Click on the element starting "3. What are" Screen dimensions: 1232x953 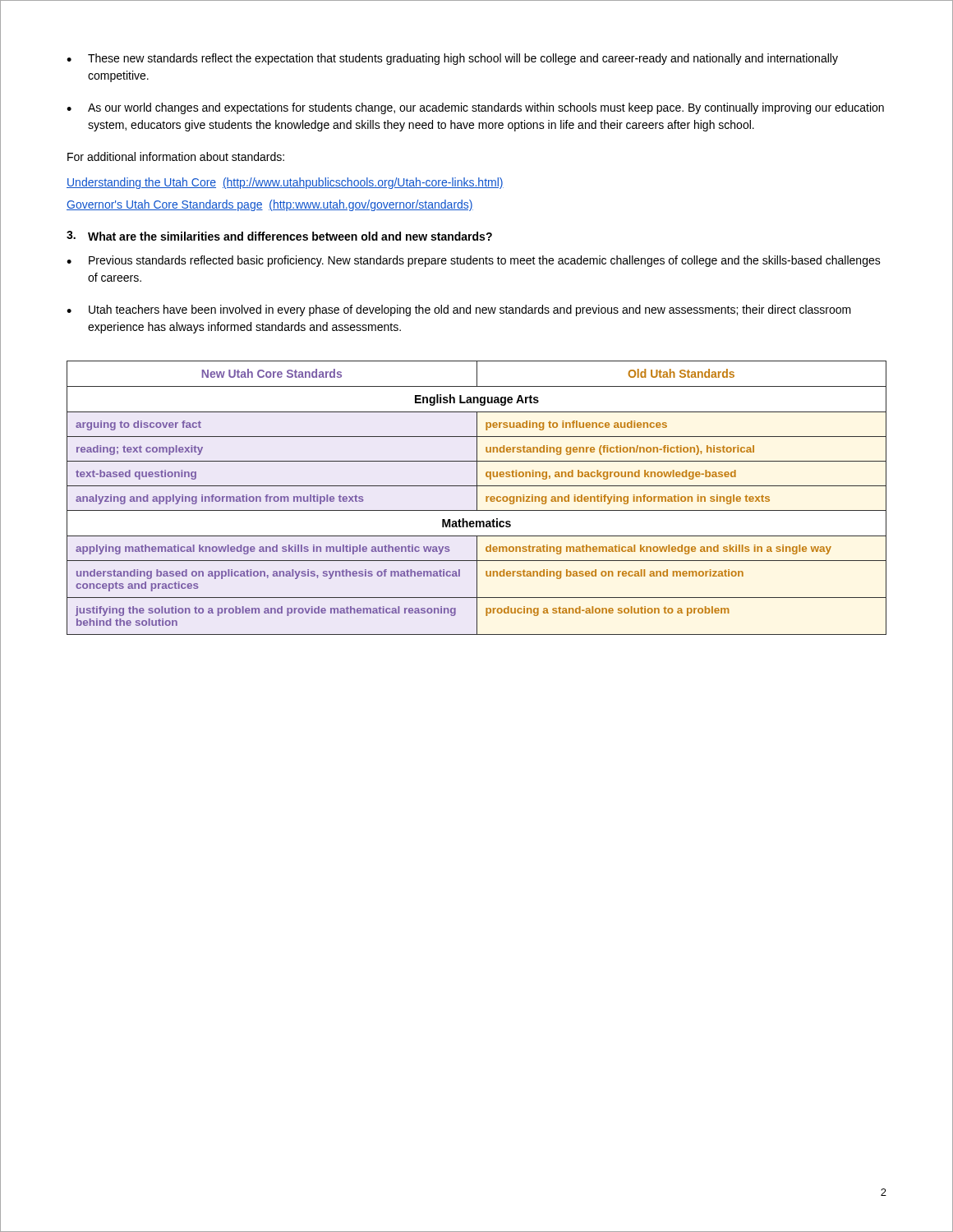(x=476, y=237)
